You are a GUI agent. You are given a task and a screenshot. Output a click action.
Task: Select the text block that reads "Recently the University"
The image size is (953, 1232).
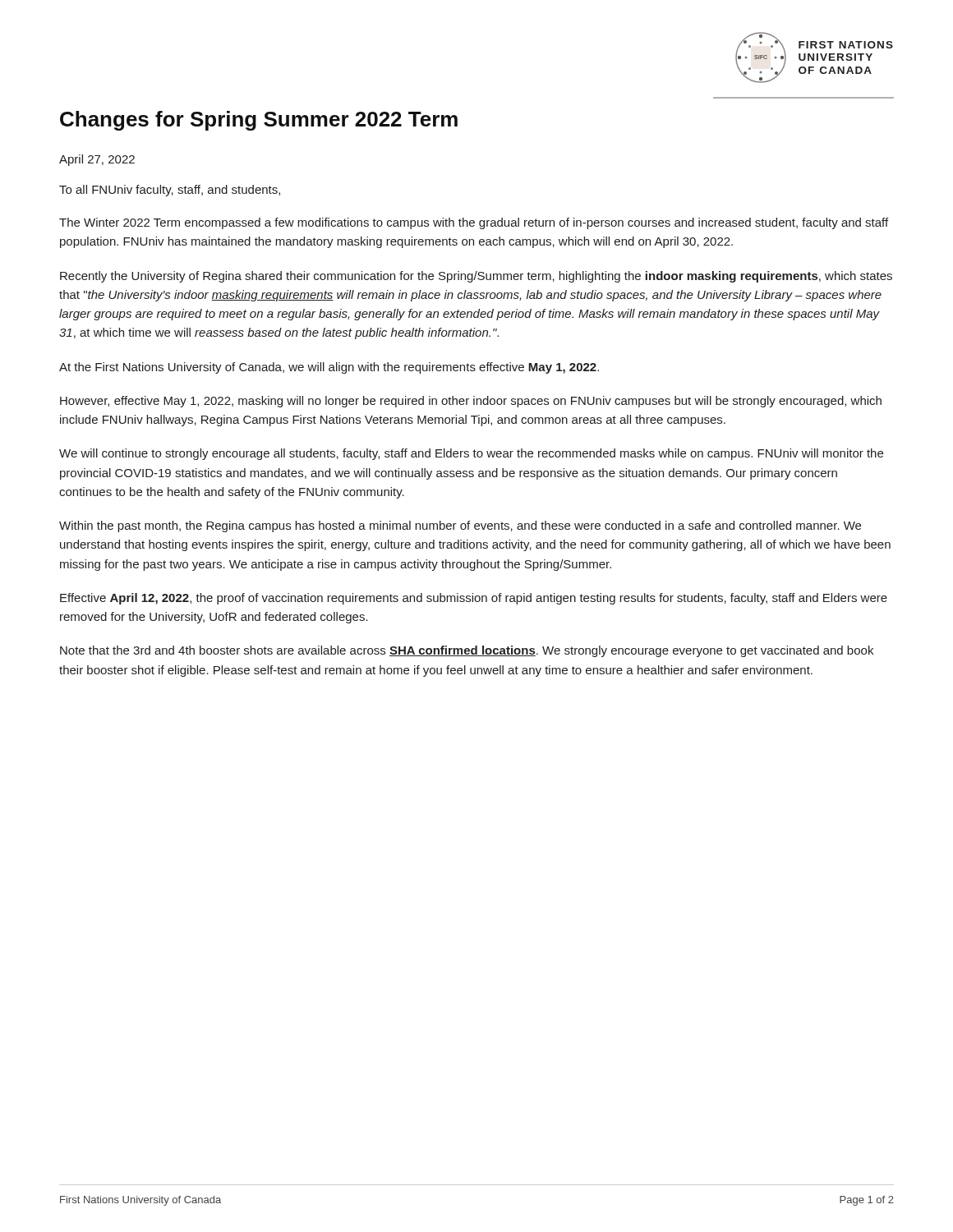click(476, 304)
